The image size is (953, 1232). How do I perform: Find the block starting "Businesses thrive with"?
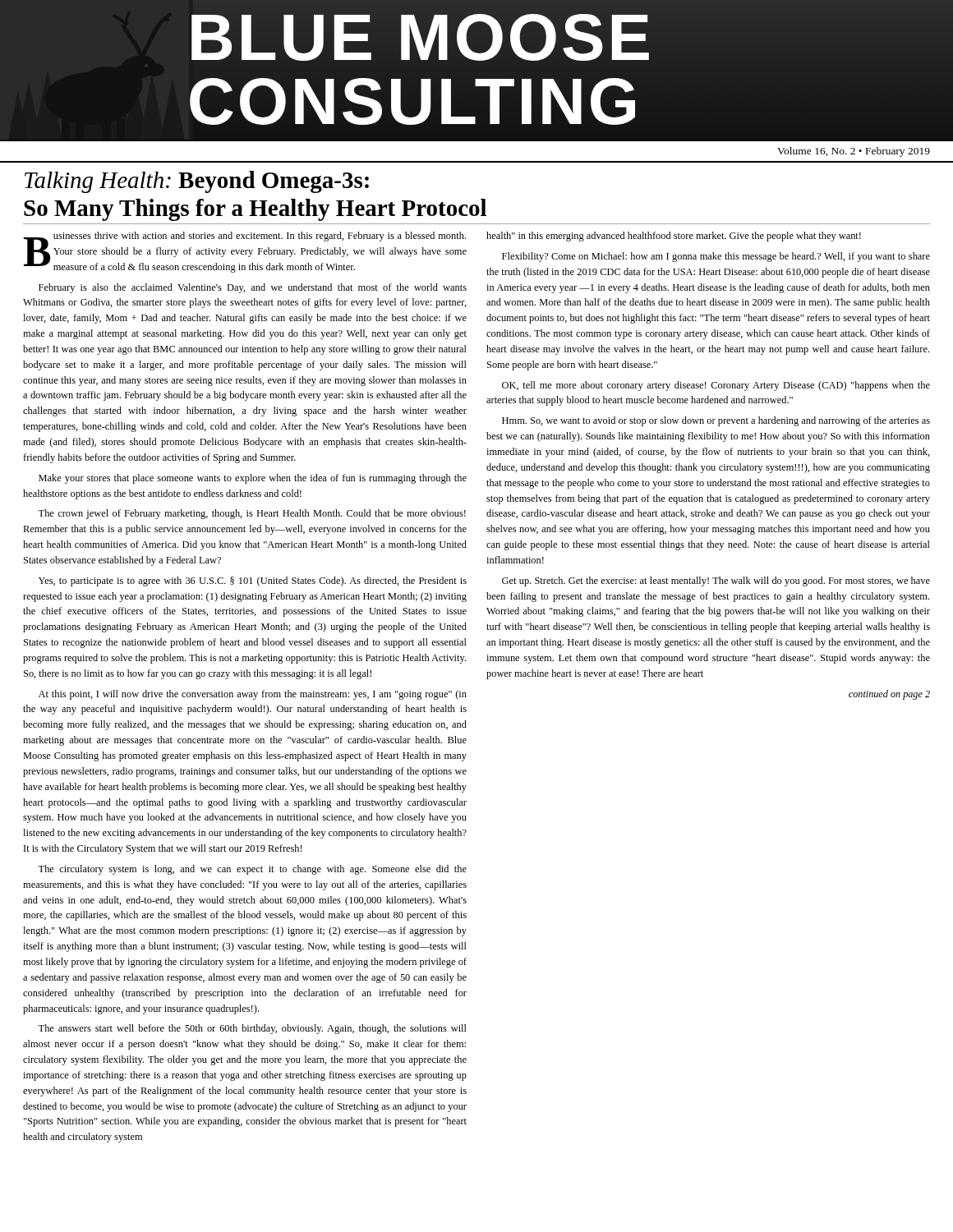(245, 687)
